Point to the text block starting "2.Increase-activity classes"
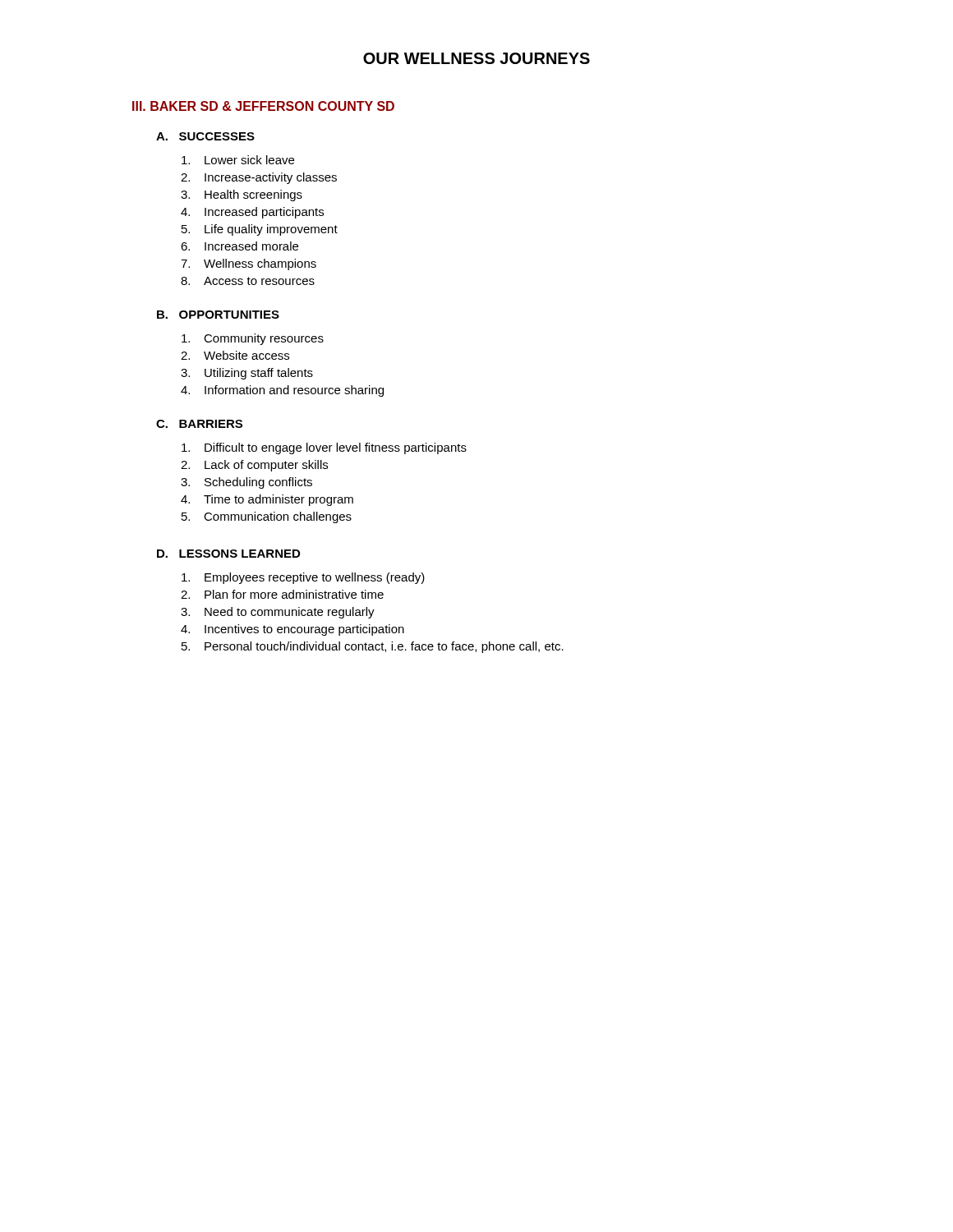953x1232 pixels. coord(259,177)
